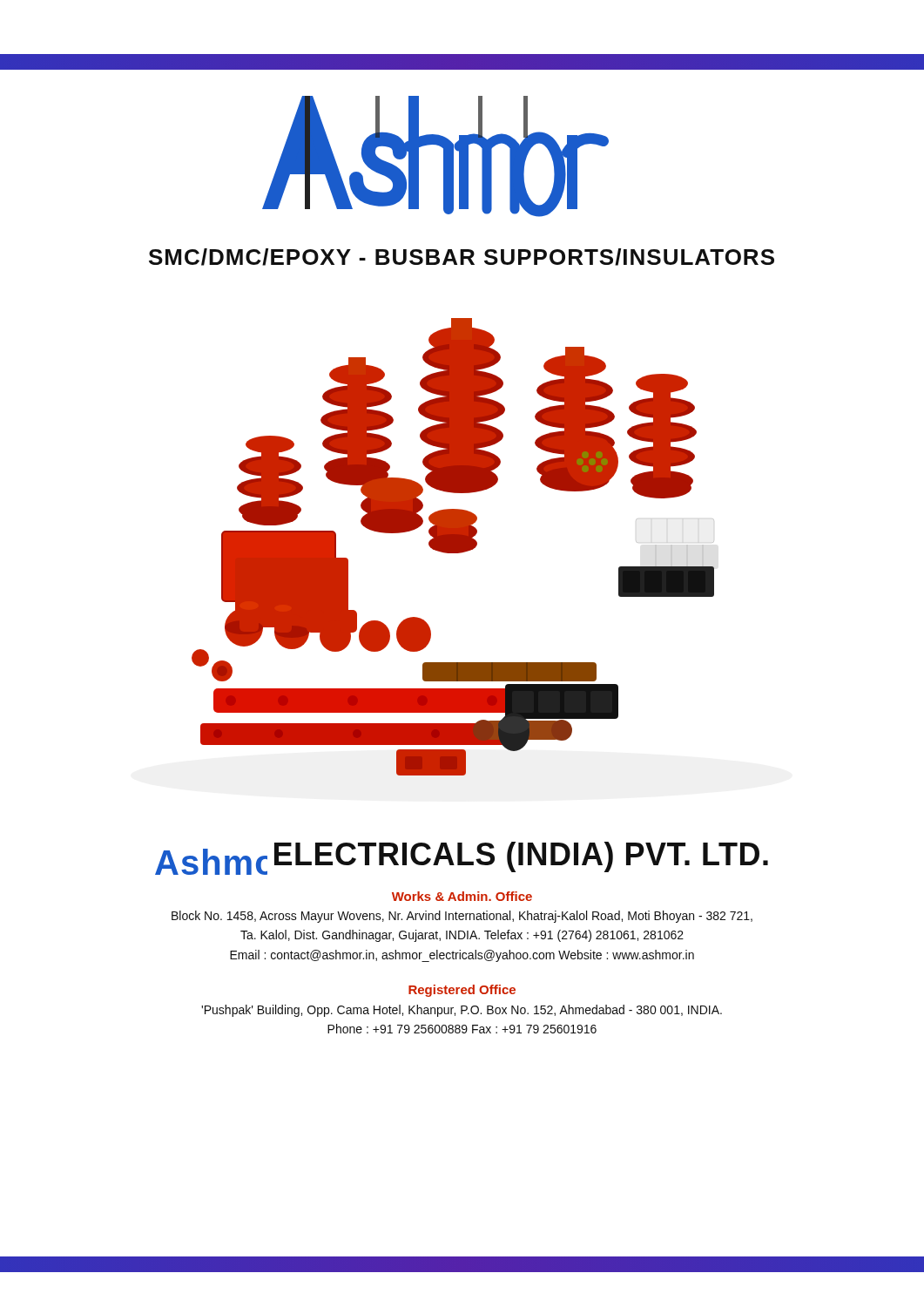Select the text block with the text "'Pushpak' Building, Opp. Cama Hotel,"
The height and width of the screenshot is (1307, 924).
click(x=462, y=1020)
